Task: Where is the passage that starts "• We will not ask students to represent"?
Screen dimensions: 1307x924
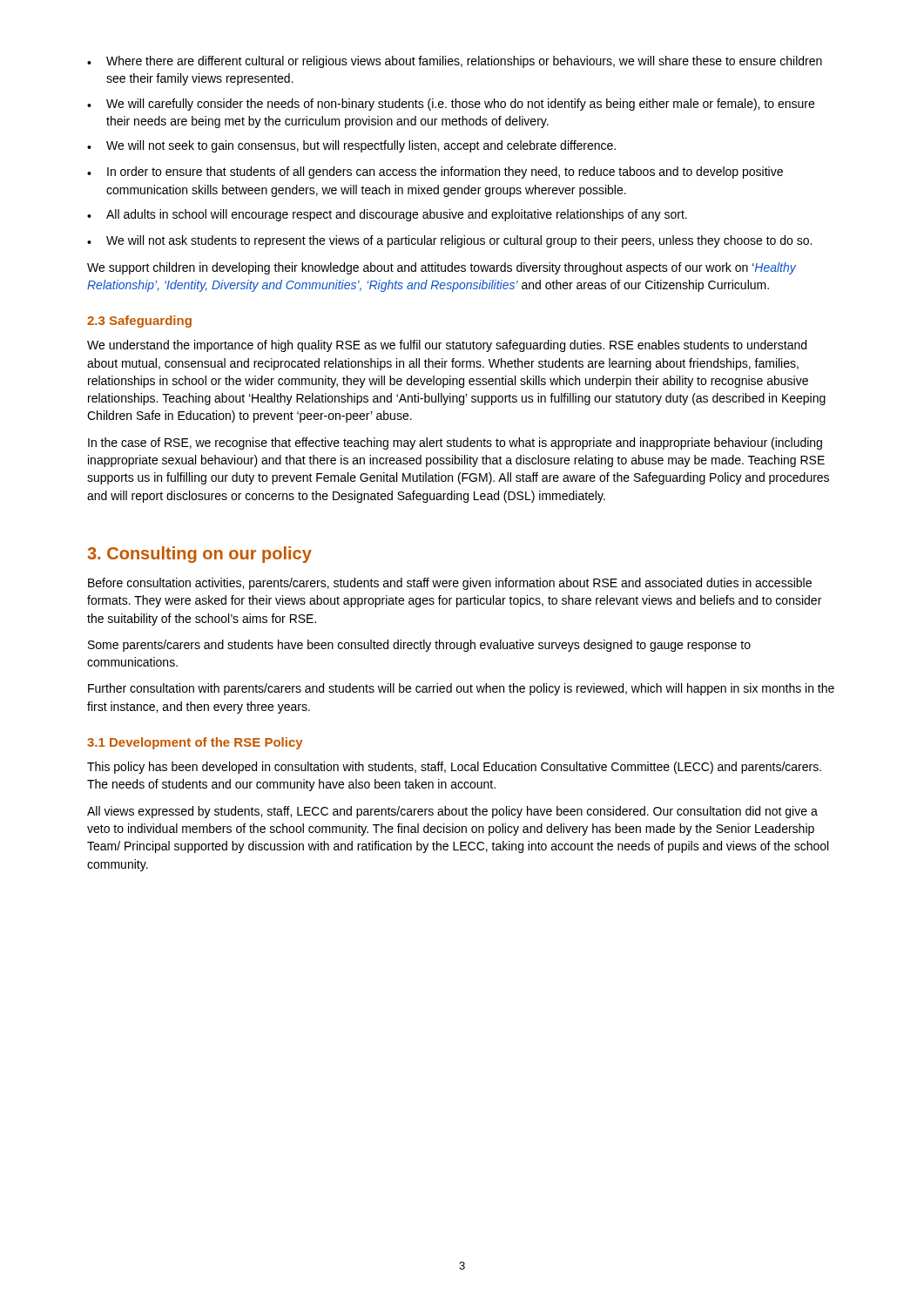Action: (x=462, y=242)
